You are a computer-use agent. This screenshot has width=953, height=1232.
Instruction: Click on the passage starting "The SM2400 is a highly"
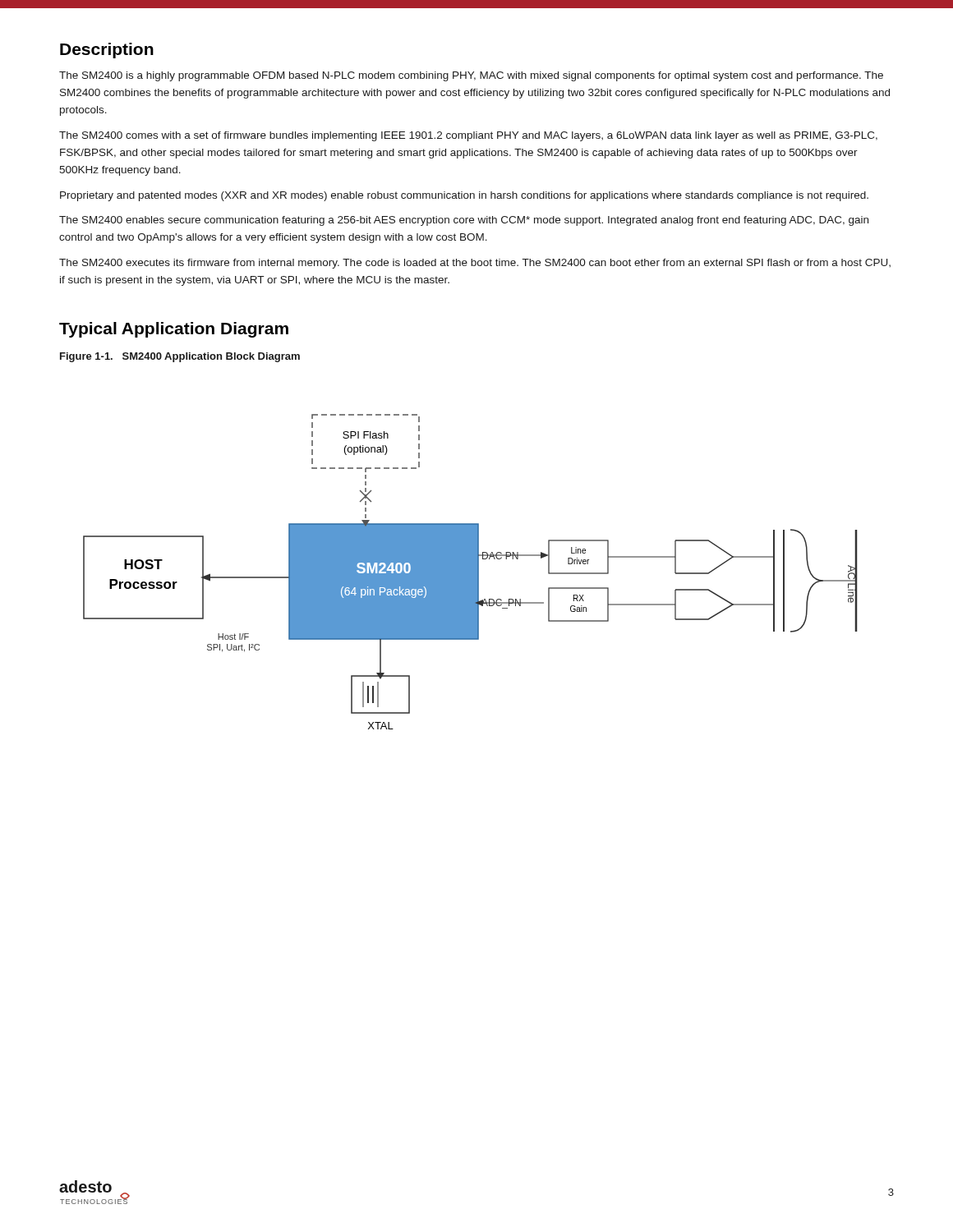475,92
